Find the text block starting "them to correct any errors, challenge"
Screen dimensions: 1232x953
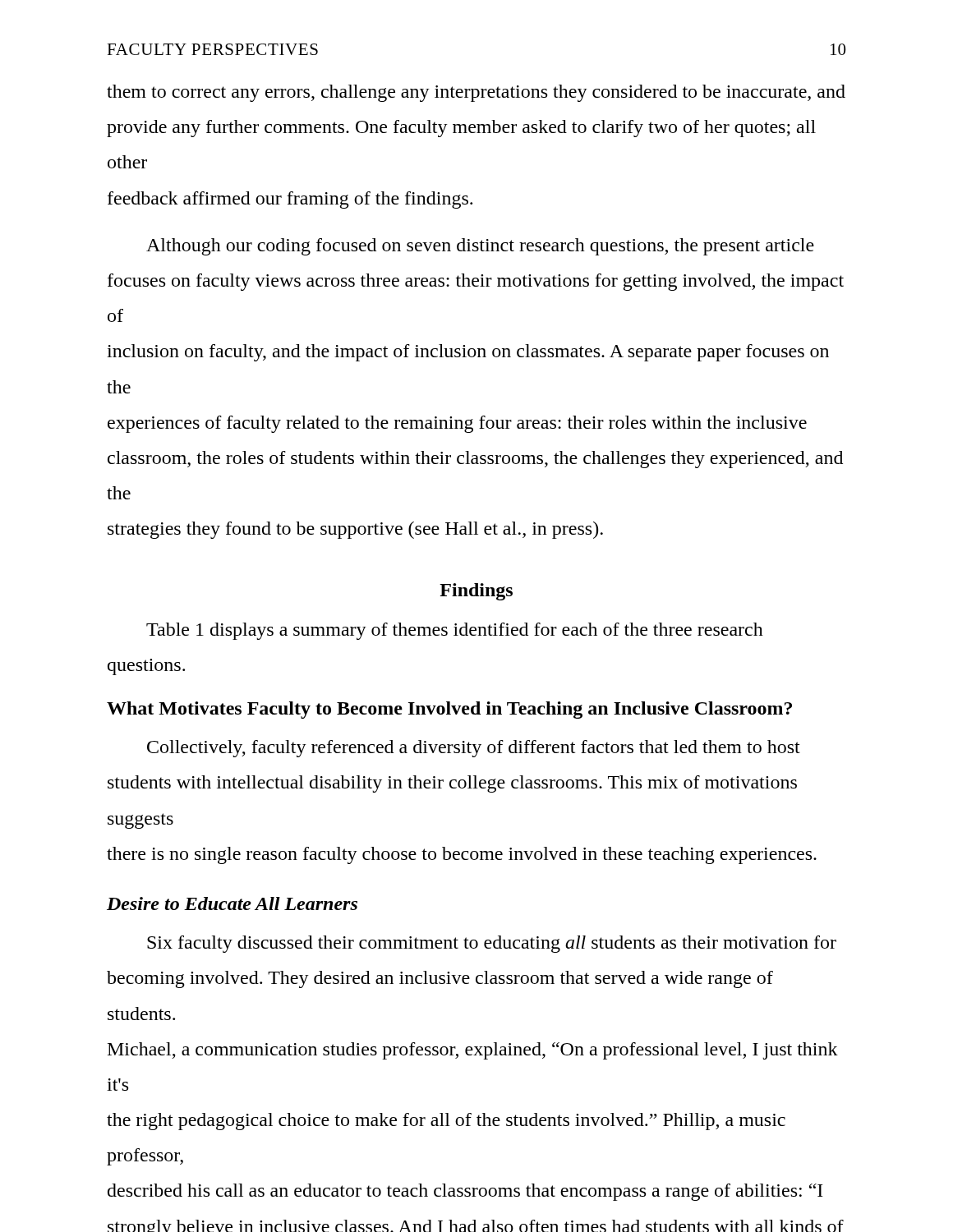[476, 93]
